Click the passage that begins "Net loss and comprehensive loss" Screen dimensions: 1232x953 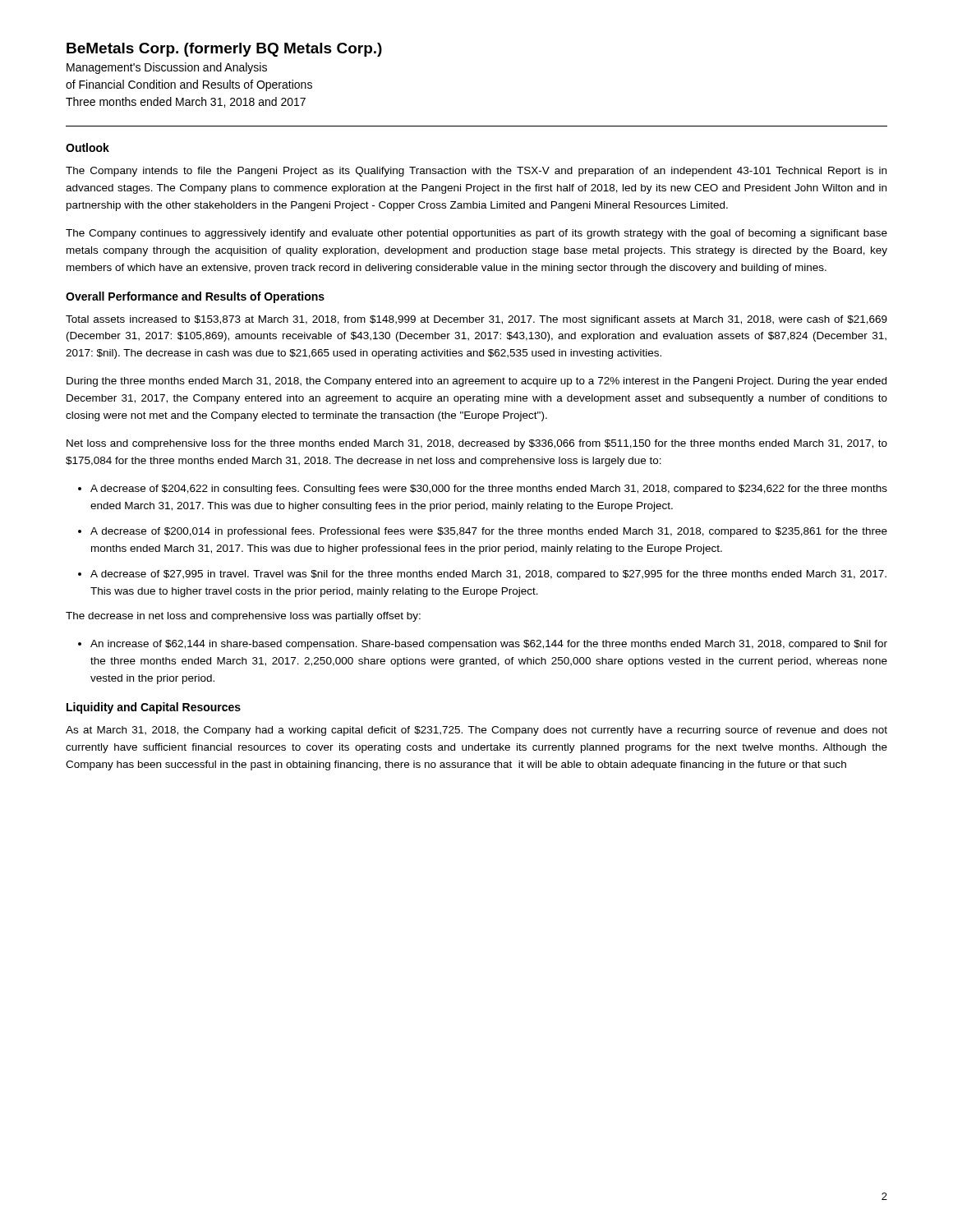(x=476, y=452)
